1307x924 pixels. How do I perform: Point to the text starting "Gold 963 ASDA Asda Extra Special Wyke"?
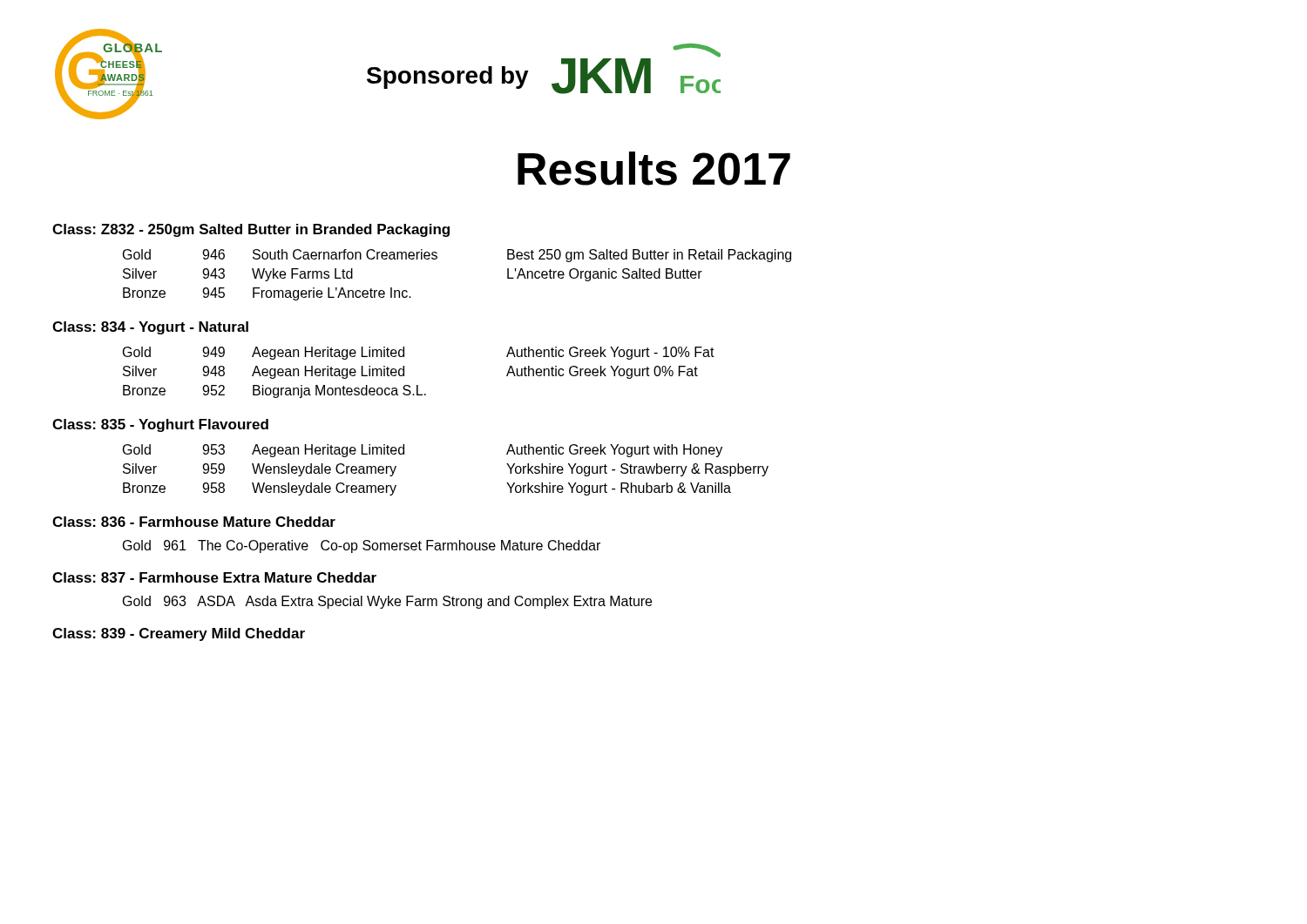[x=387, y=601]
